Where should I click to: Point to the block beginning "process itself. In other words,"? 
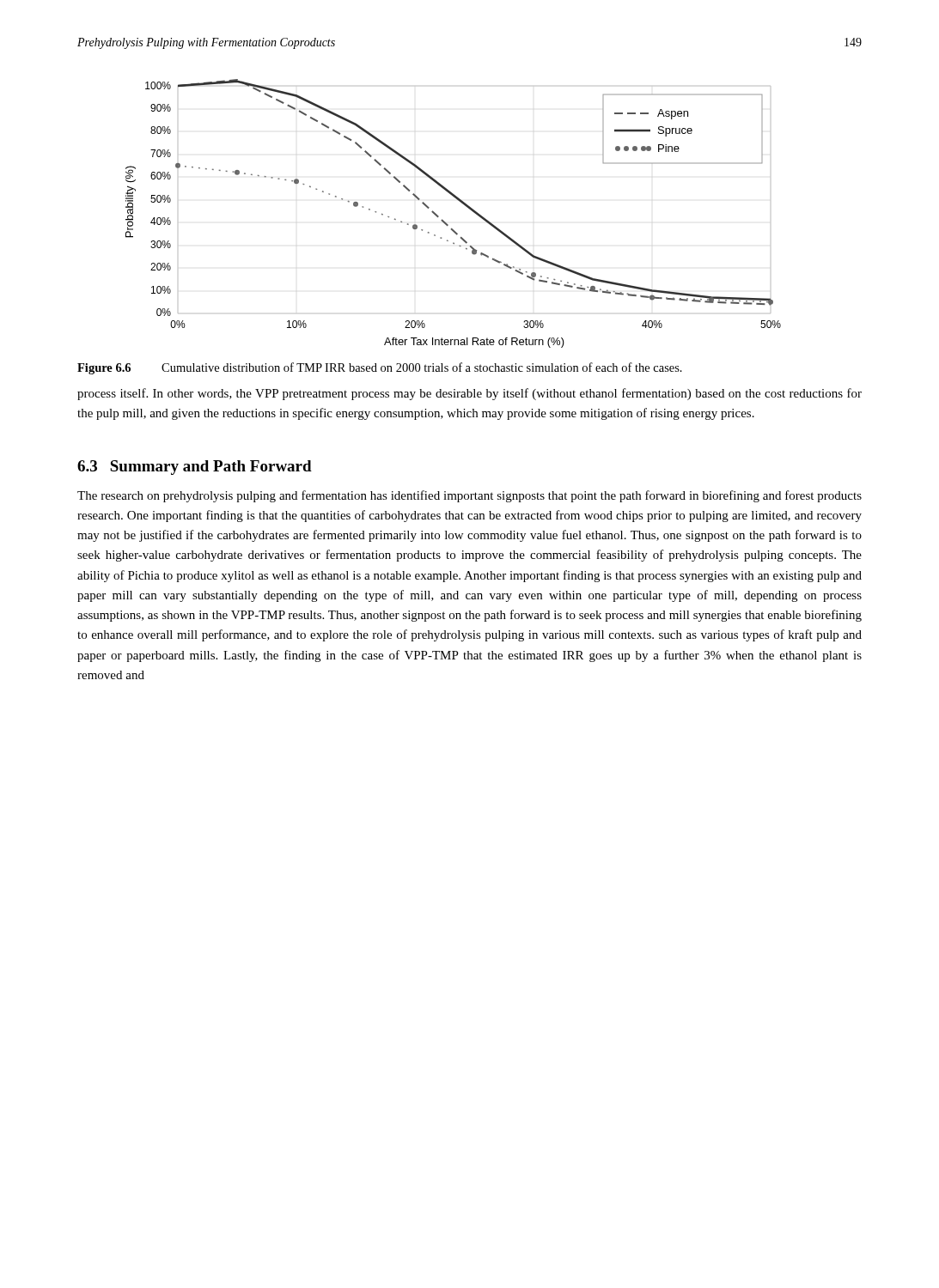coord(470,403)
